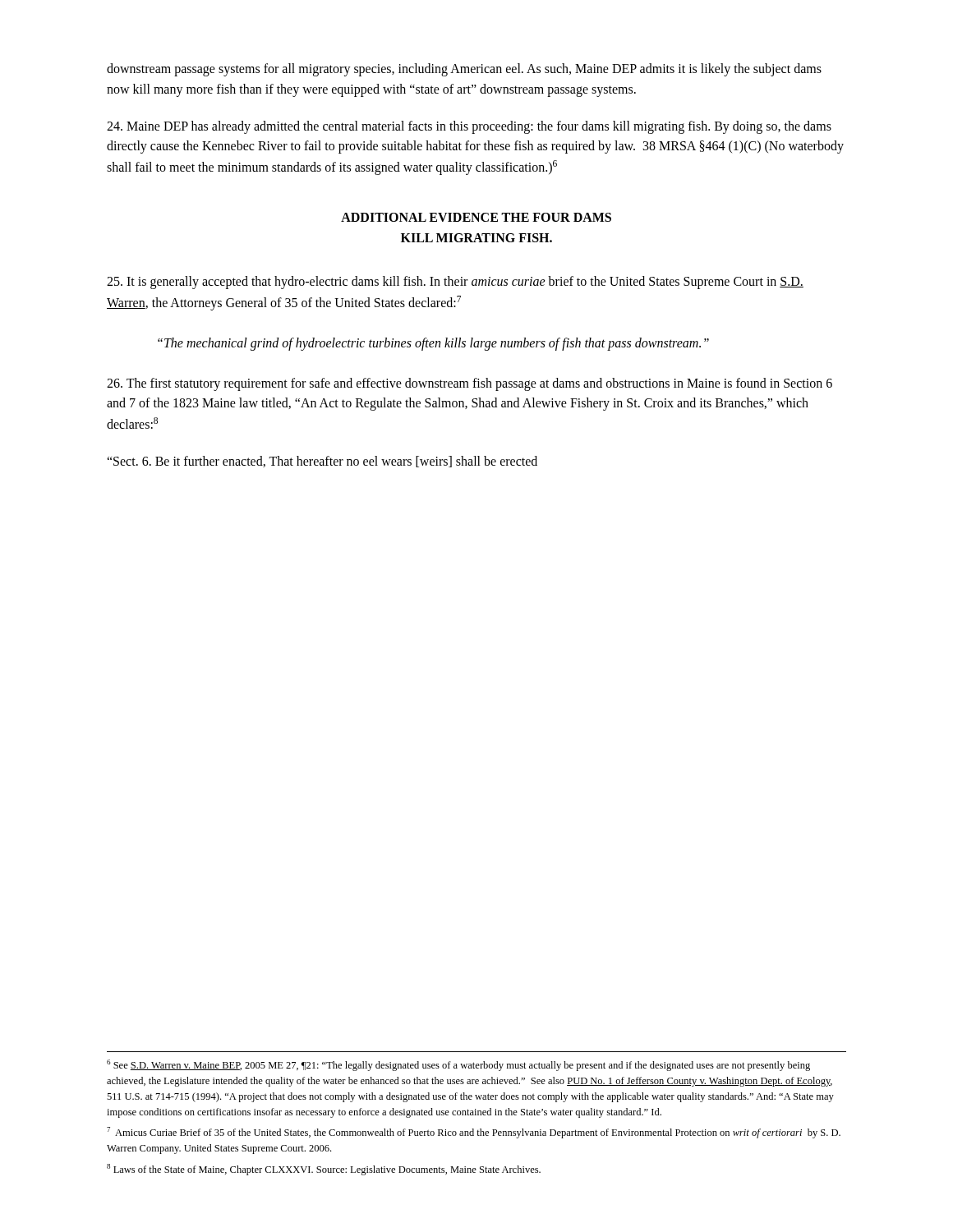Viewport: 953px width, 1232px height.
Task: Click on the block starting "downstream passage systems for all migratory"
Action: coord(464,79)
